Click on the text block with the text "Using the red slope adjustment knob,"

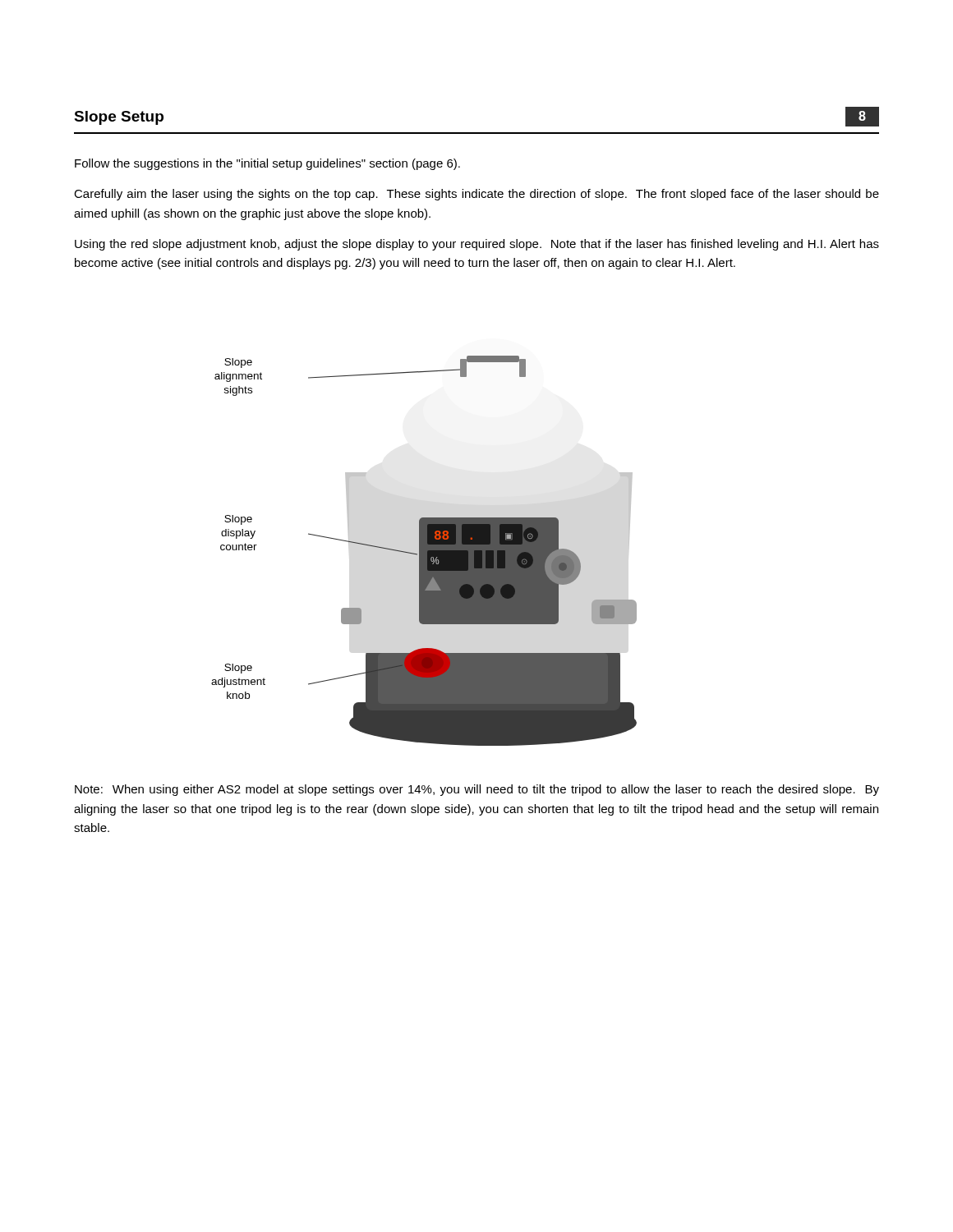[476, 253]
